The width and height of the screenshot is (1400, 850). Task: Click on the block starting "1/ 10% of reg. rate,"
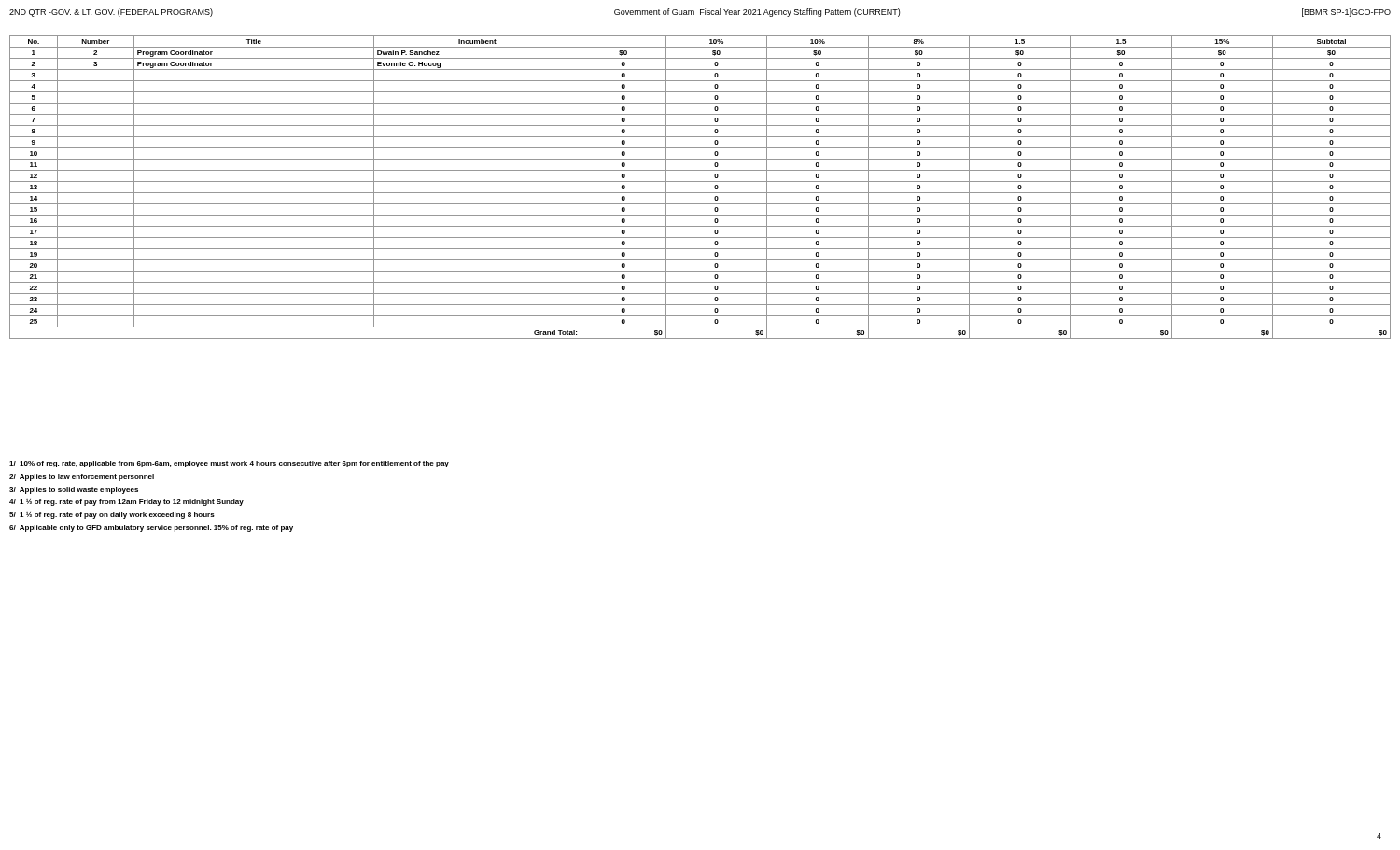tap(229, 464)
